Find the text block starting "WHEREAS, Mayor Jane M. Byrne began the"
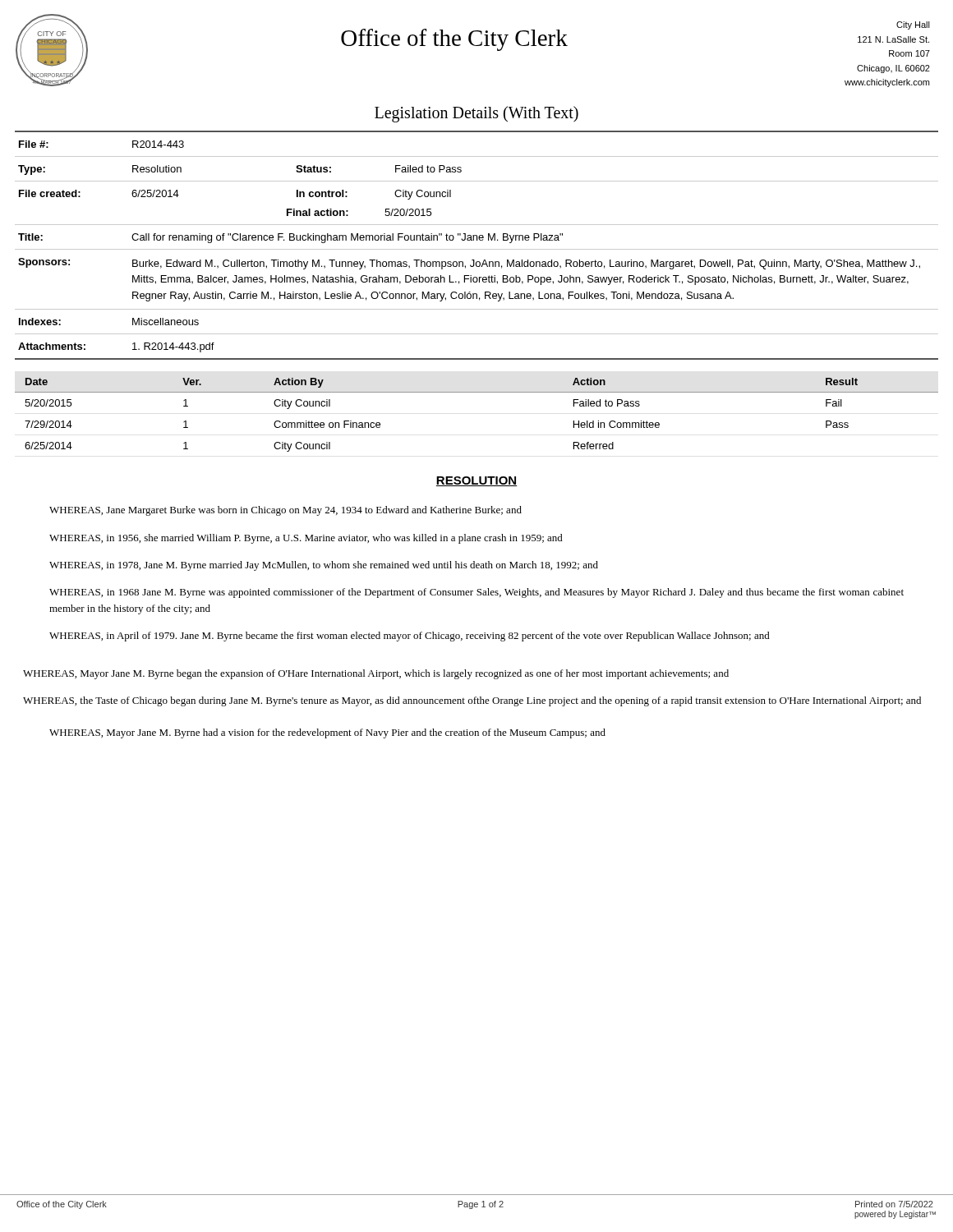 click(x=376, y=673)
